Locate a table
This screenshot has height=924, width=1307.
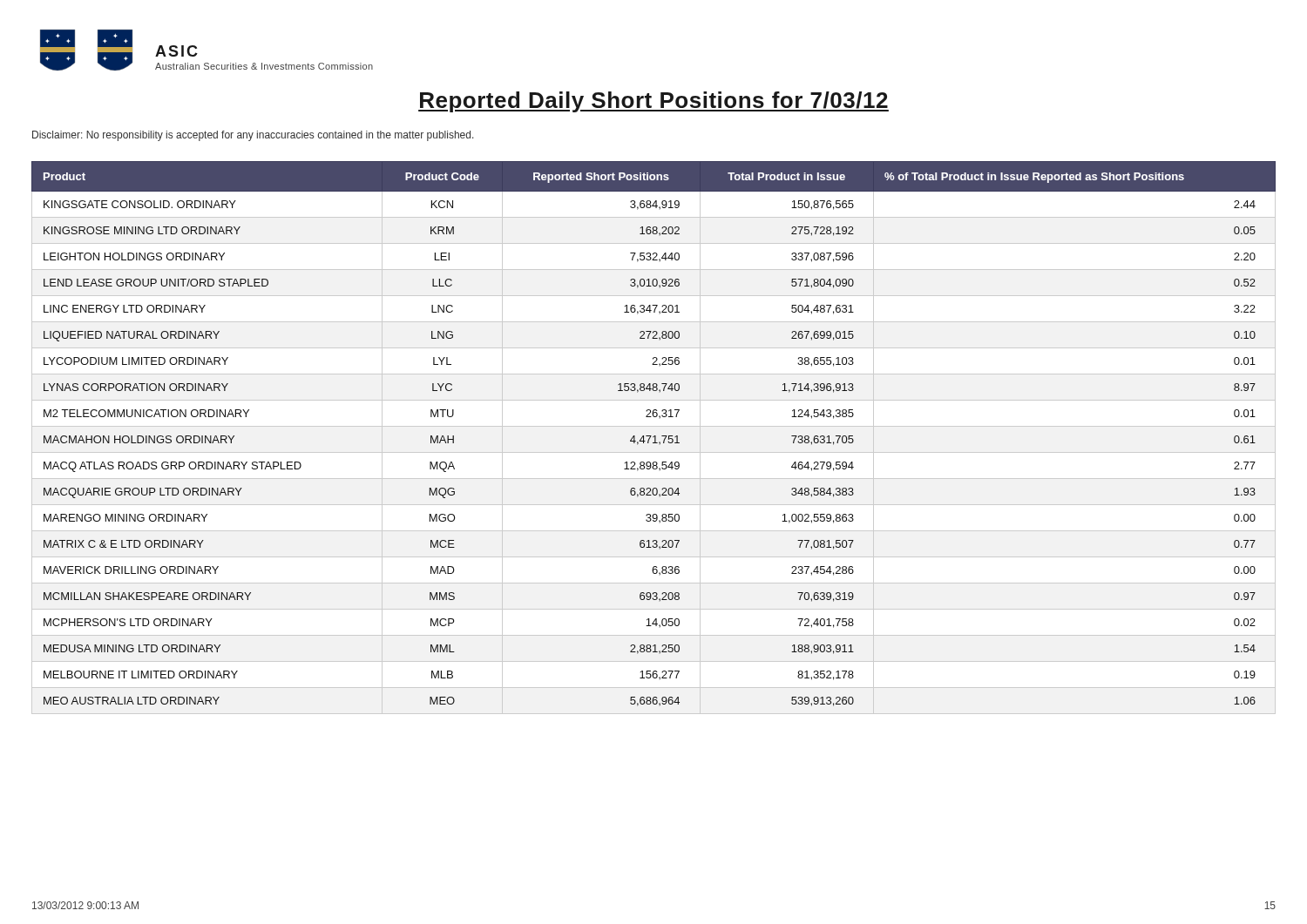click(x=654, y=438)
